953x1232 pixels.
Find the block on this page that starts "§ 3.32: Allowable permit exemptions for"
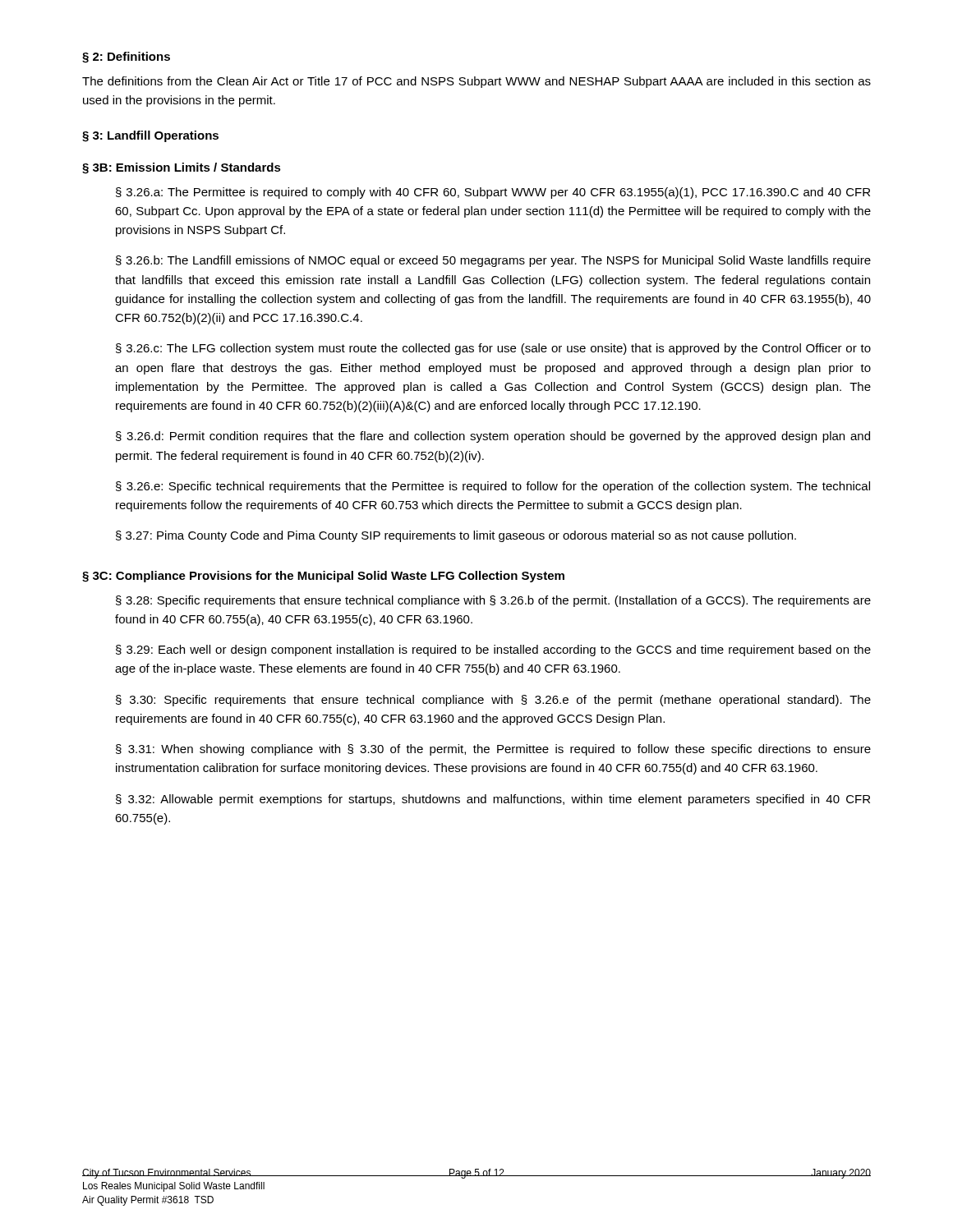point(493,808)
